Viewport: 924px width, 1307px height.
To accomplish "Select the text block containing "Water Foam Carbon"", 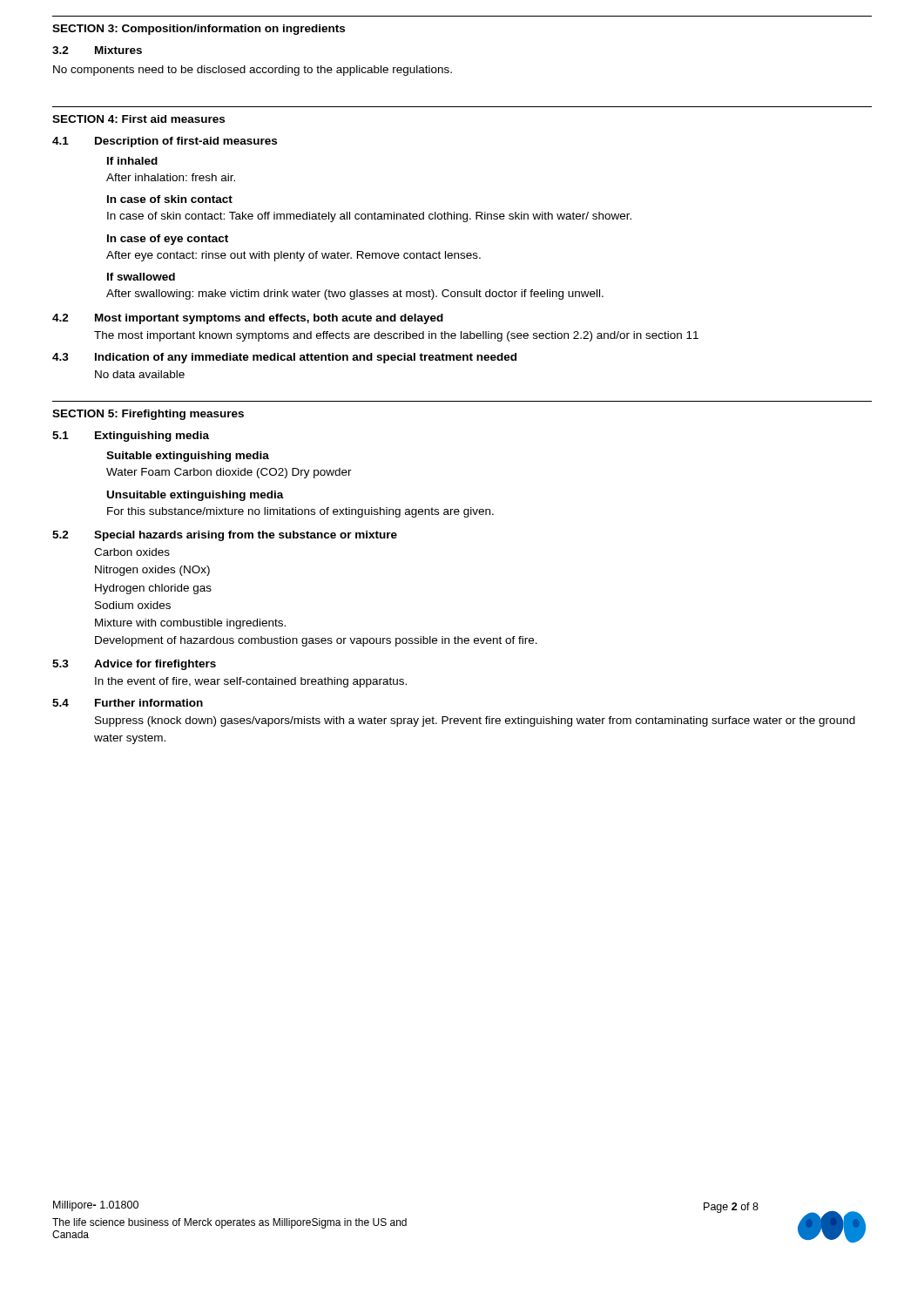I will pyautogui.click(x=229, y=472).
